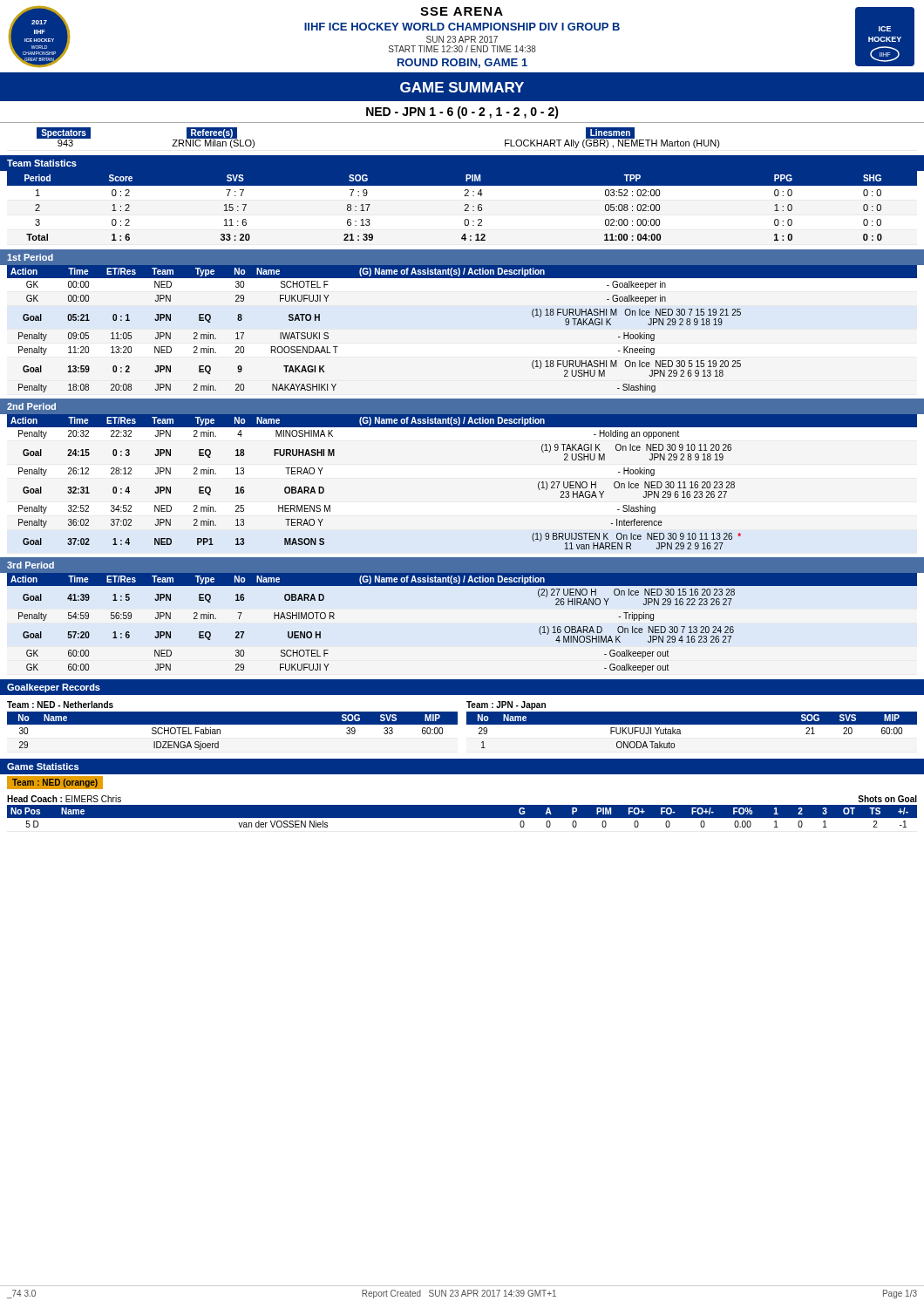This screenshot has height=1308, width=924.
Task: Navigate to the element starting "3rd Period"
Action: tap(31, 565)
